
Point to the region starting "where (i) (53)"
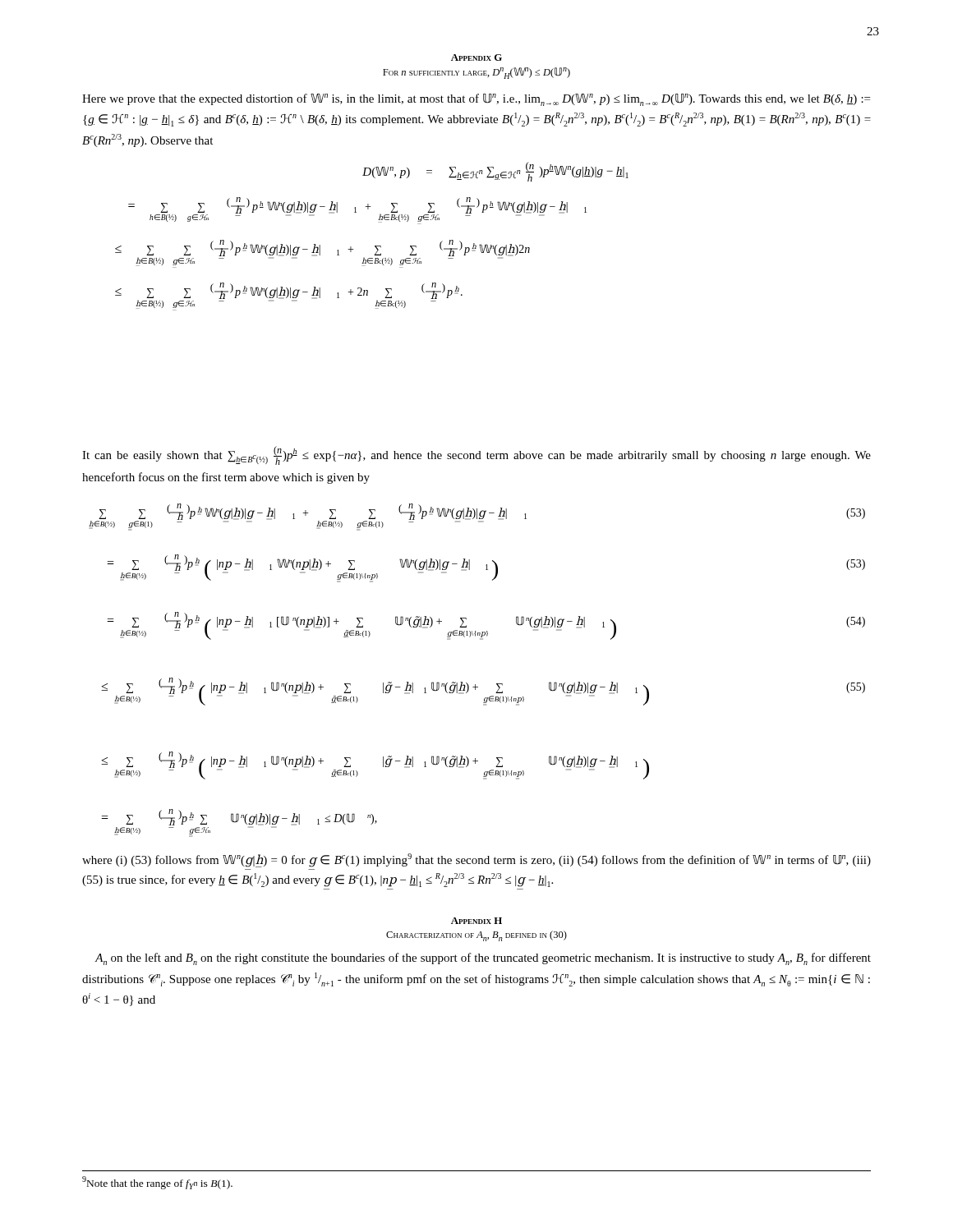point(476,870)
